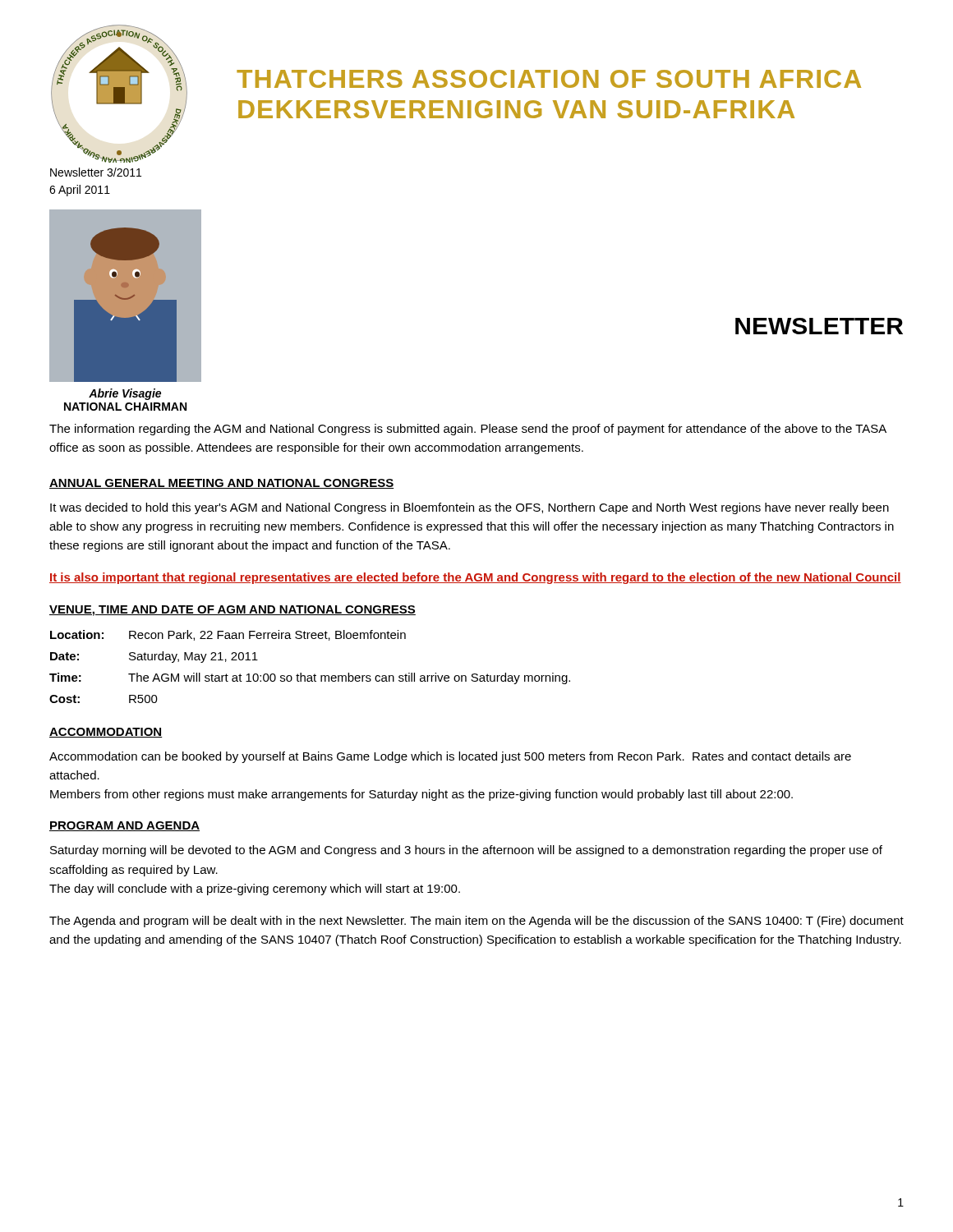The height and width of the screenshot is (1232, 953).
Task: Find a table
Action: 476,667
